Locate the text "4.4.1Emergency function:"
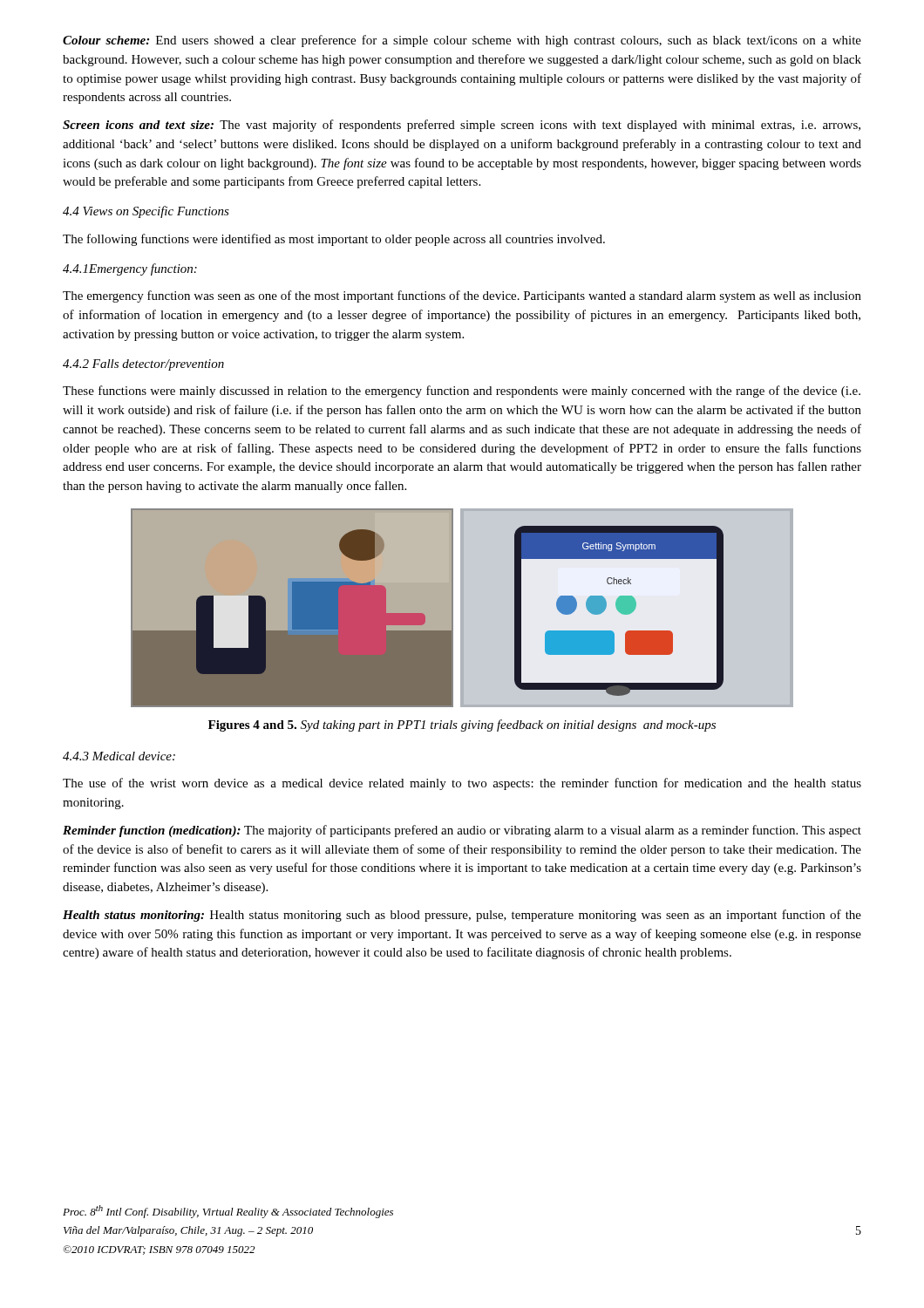The image size is (924, 1308). 130,269
